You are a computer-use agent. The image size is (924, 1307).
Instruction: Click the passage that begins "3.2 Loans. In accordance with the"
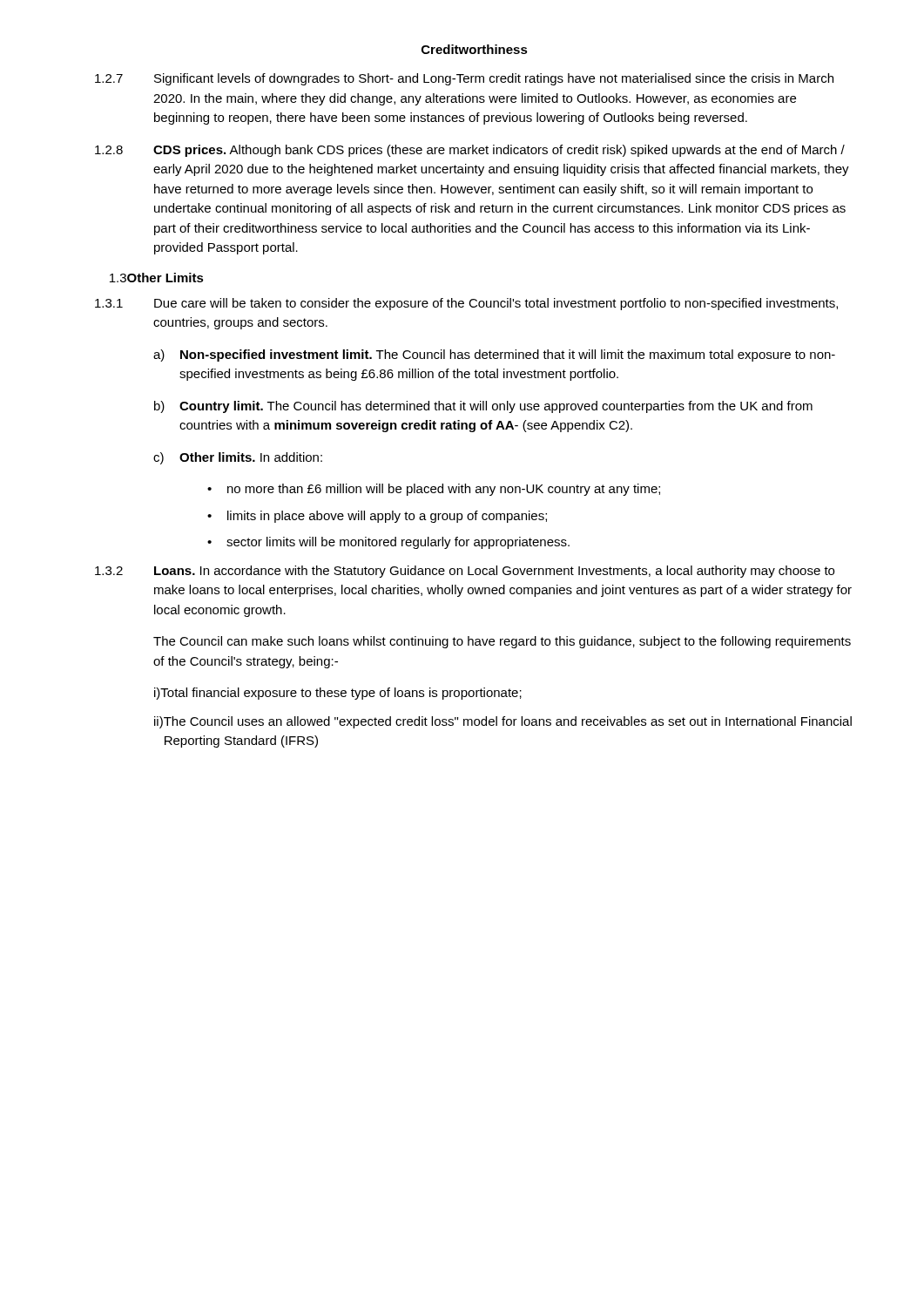[474, 590]
